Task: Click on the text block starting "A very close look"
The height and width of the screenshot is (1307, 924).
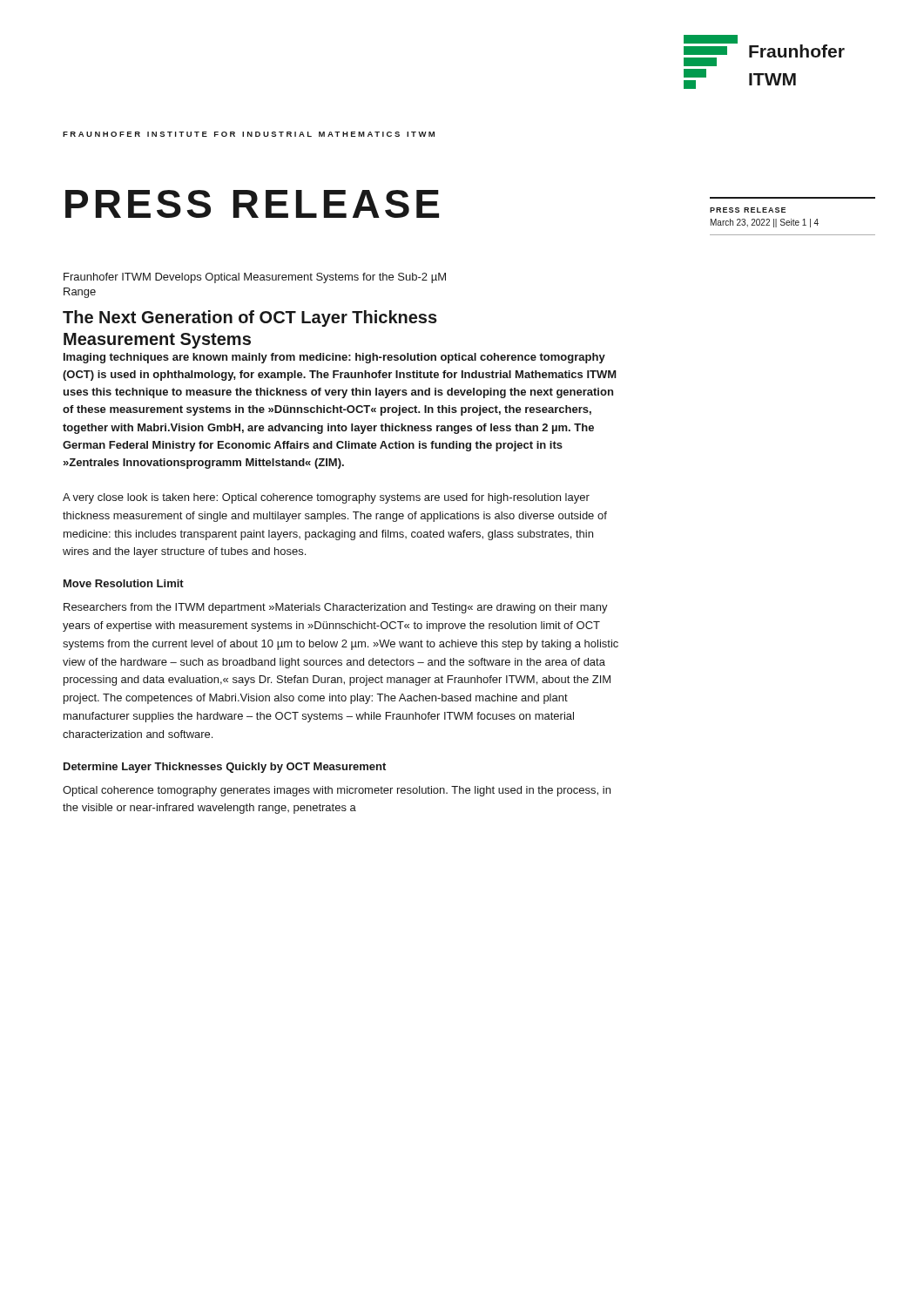Action: 341,525
